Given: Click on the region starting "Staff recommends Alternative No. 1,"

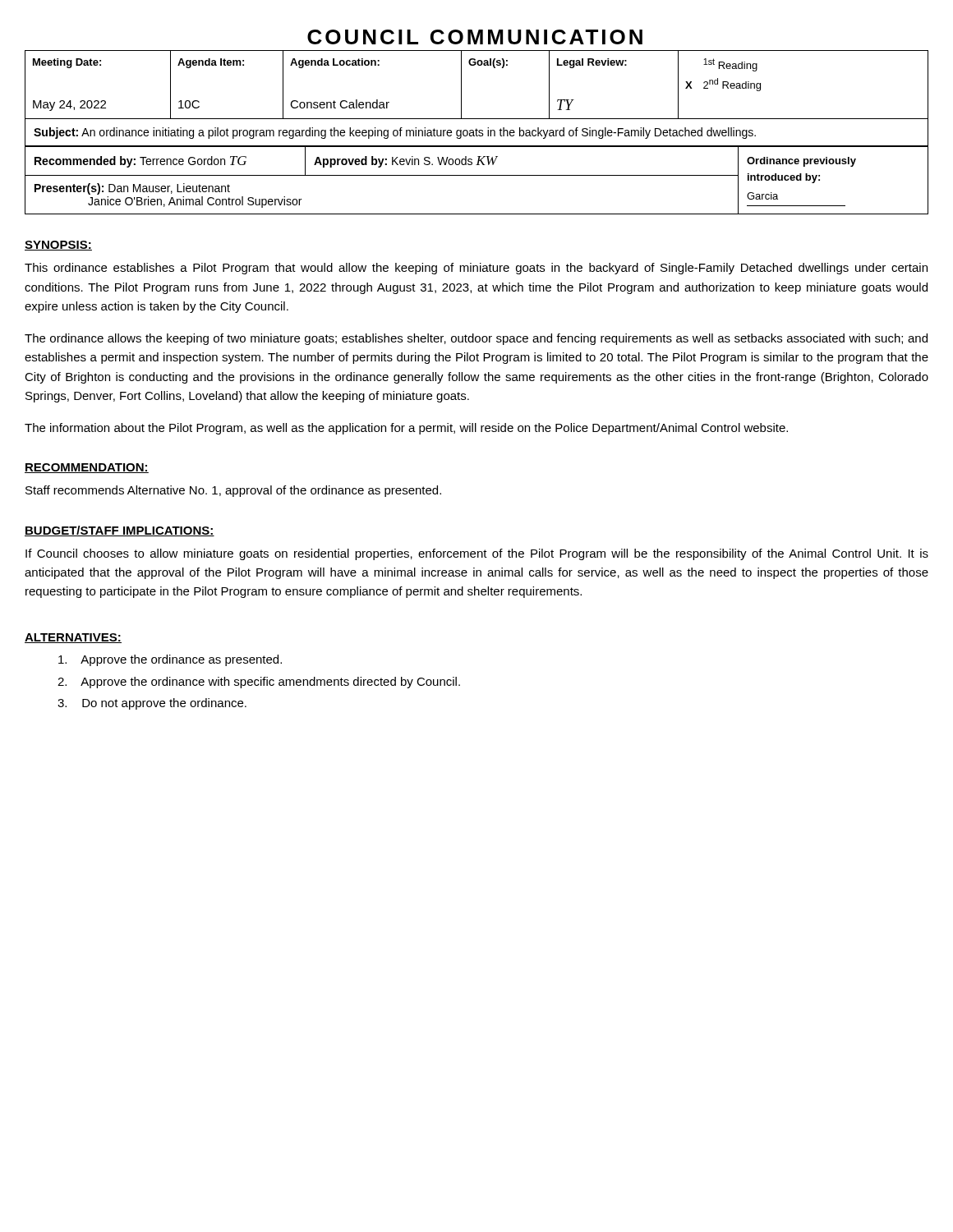Looking at the screenshot, I should pyautogui.click(x=233, y=490).
